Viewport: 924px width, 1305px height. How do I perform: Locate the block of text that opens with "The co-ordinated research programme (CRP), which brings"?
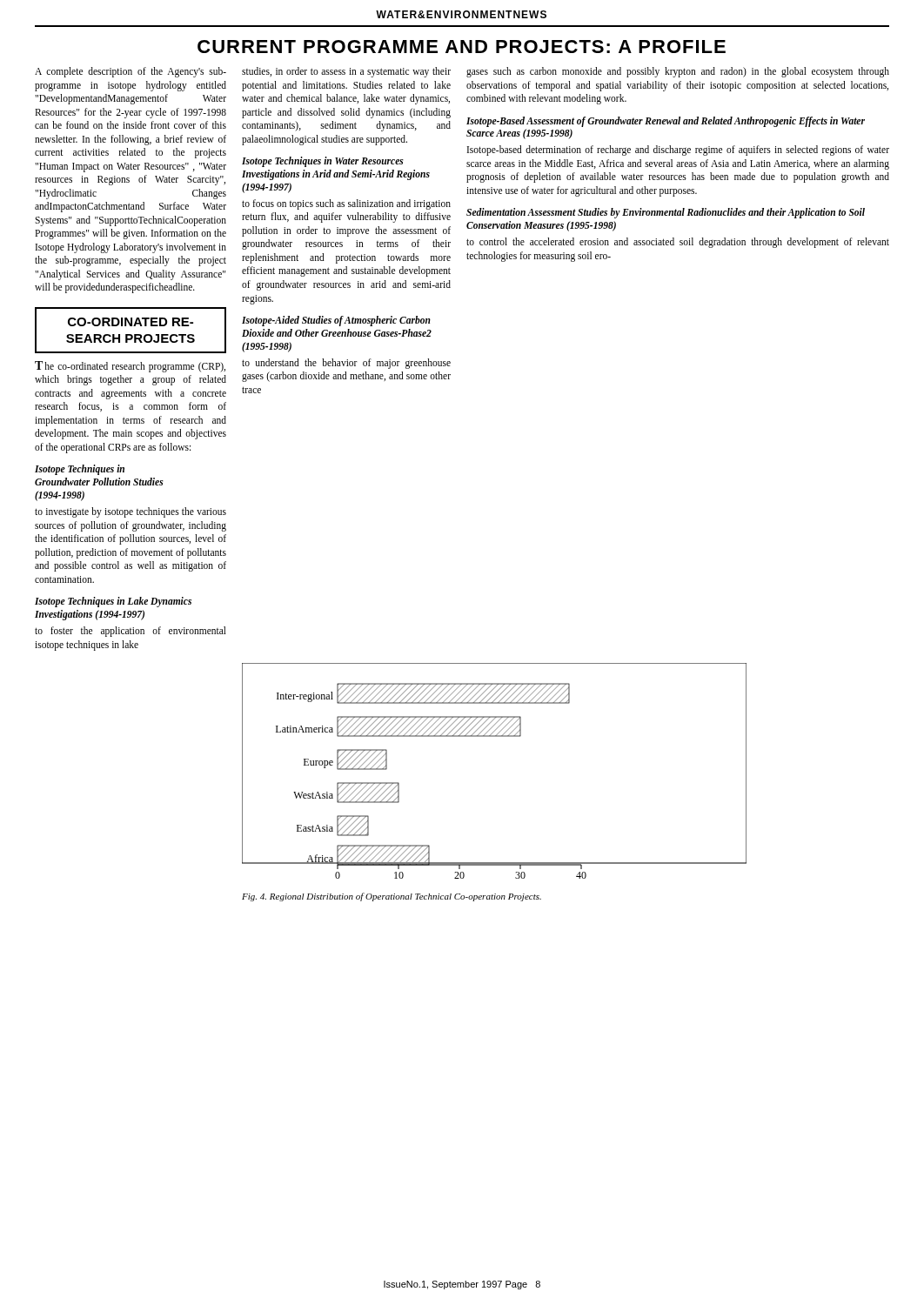[131, 407]
